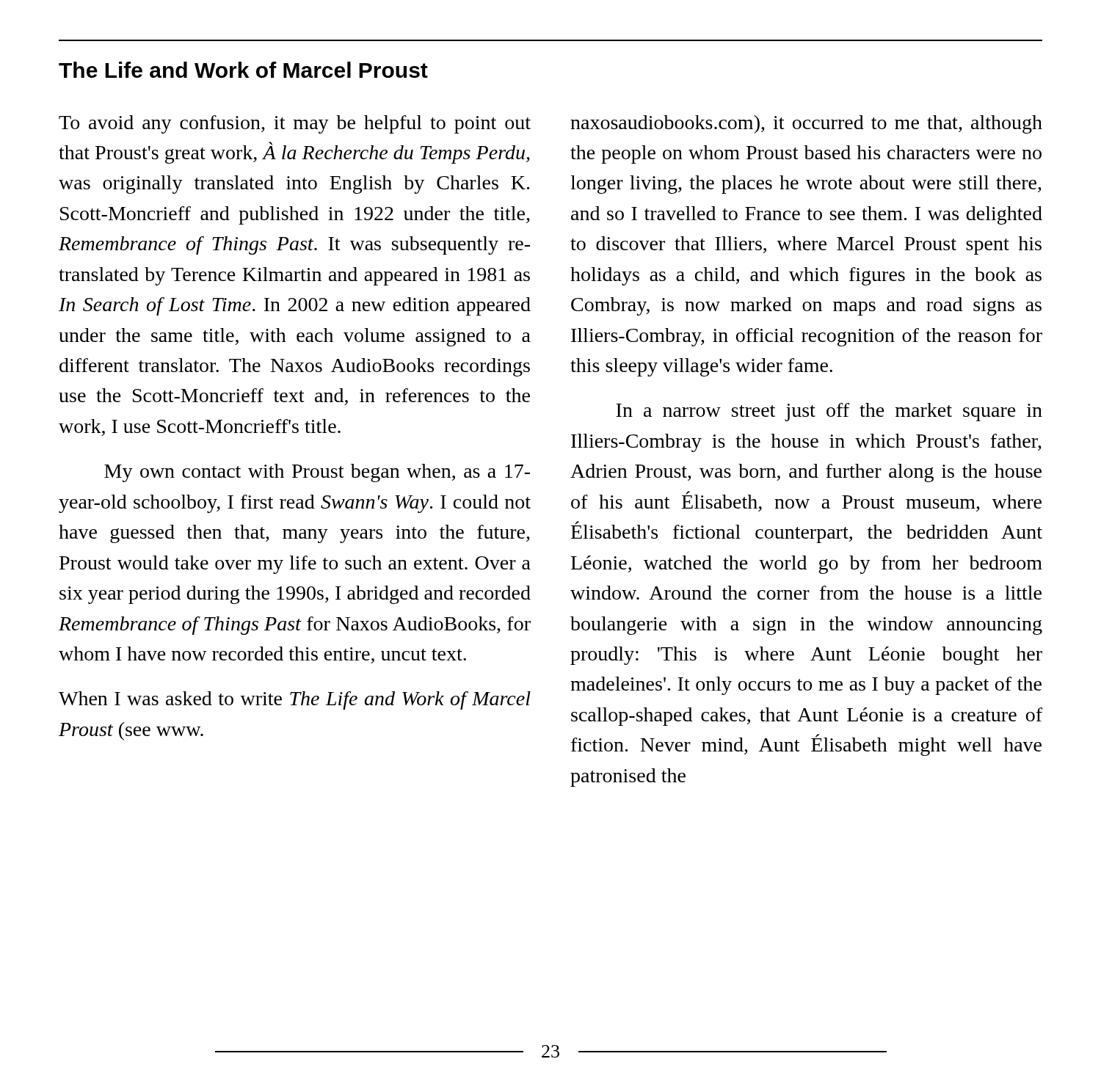The width and height of the screenshot is (1101, 1092).
Task: Find the text block starting "naxosaudiobooks.com), it occurred"
Action: point(806,449)
